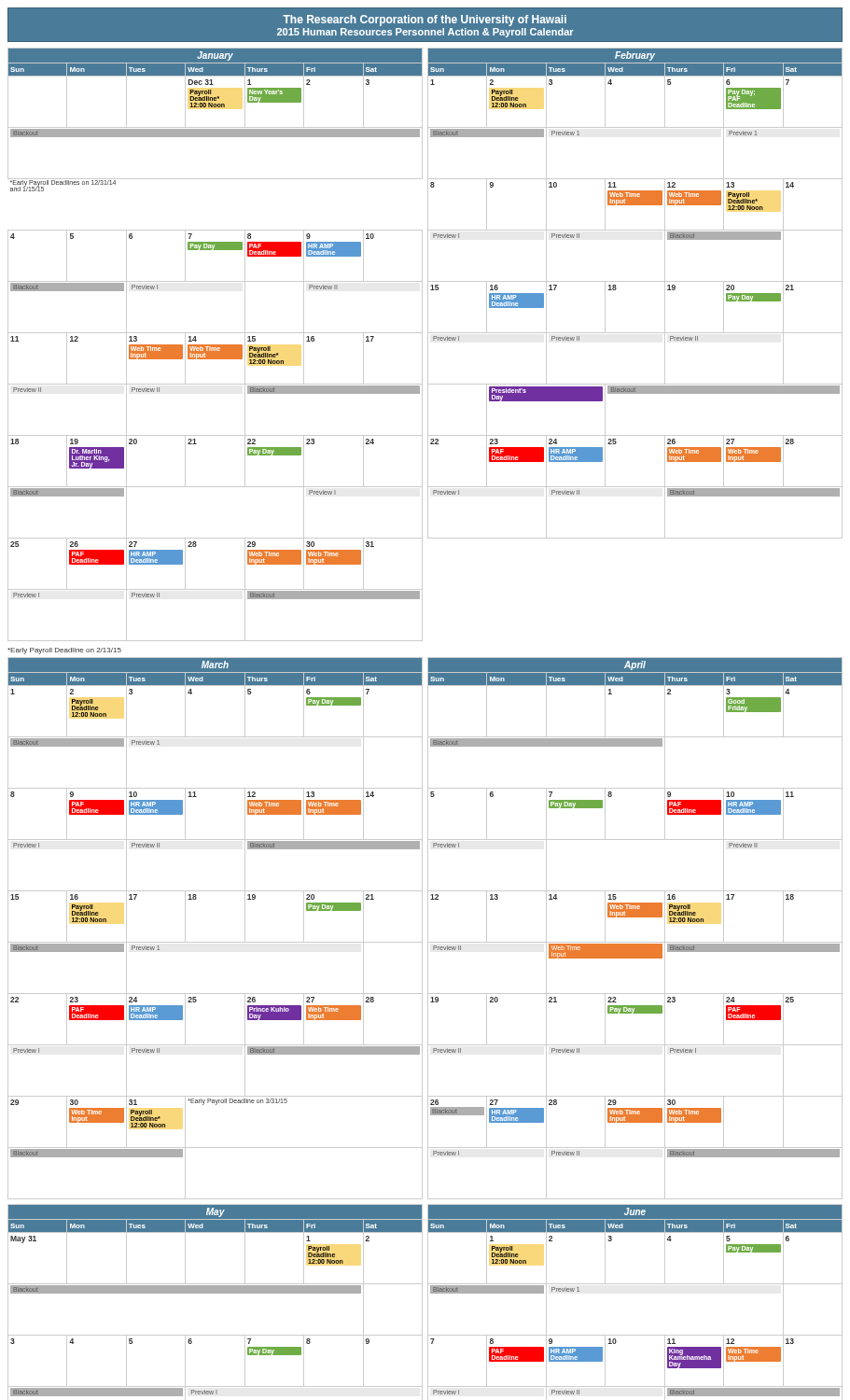Where is the passage that starts "Early Payroll Deadline on"?
The height and width of the screenshot is (1400, 850).
(x=425, y=650)
